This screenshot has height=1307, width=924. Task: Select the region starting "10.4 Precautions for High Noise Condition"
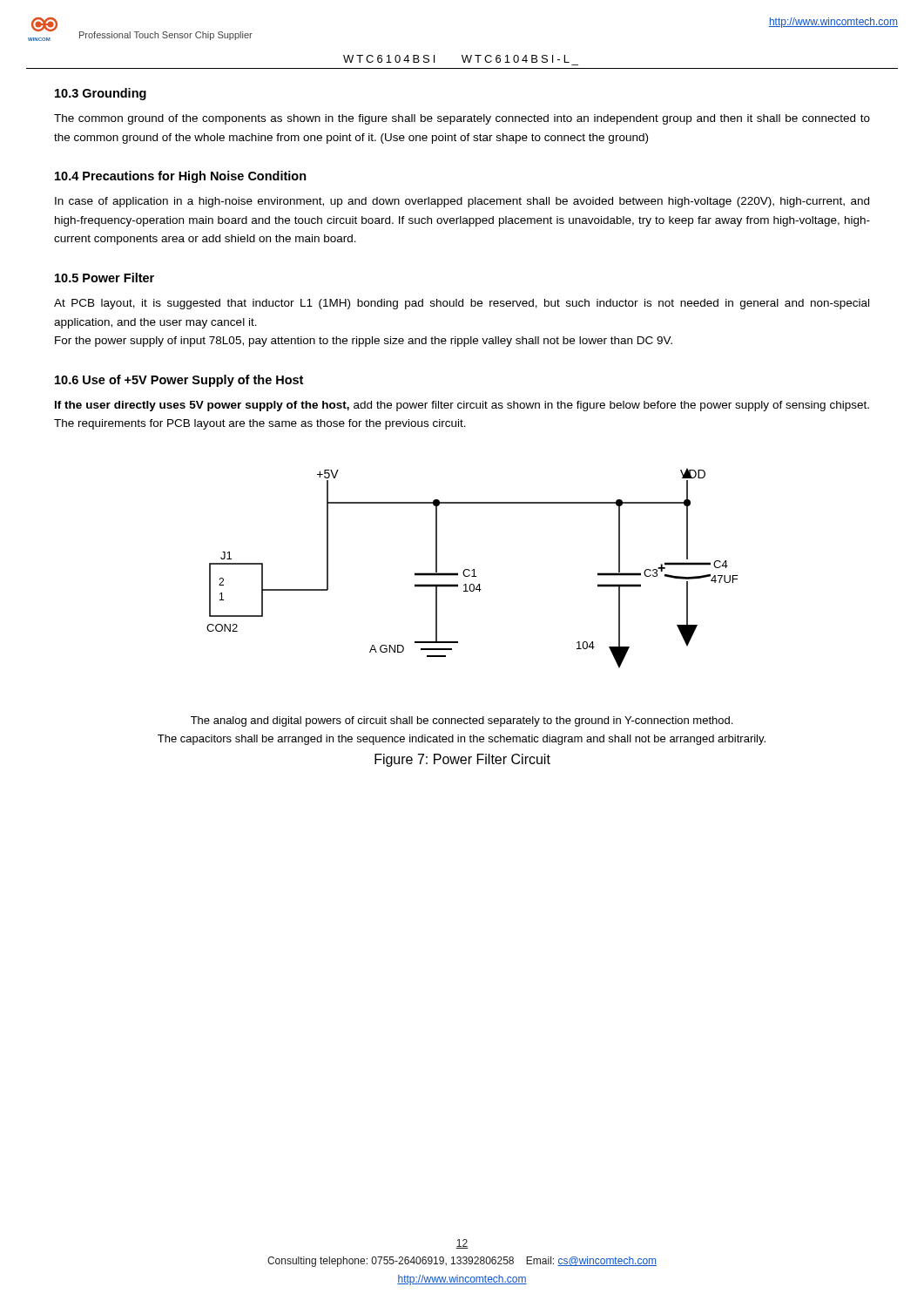(180, 176)
